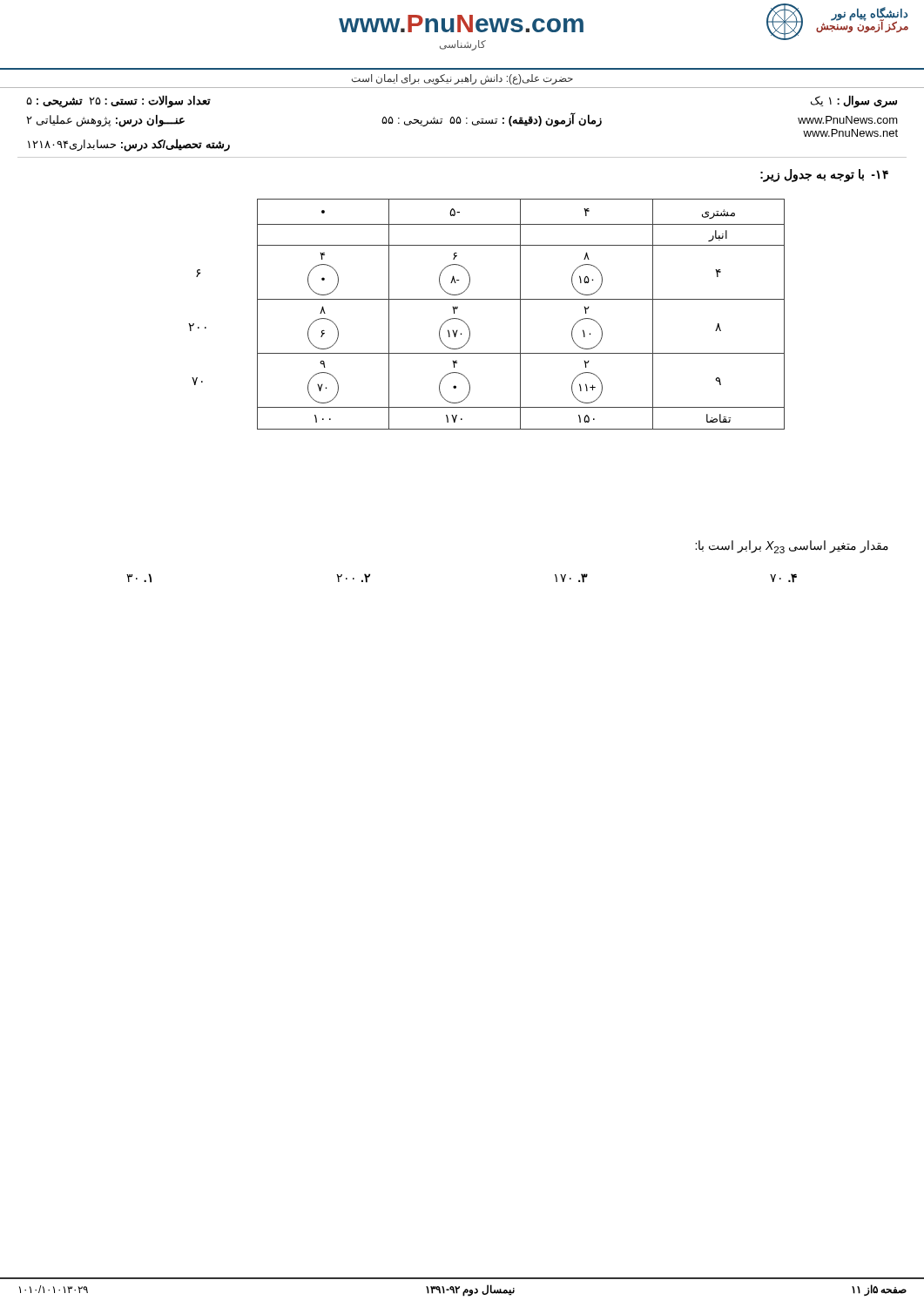The image size is (924, 1307).
Task: Navigate to the passage starting "سری سوال : ۱ یک تعداد"
Action: (x=862, y=102)
